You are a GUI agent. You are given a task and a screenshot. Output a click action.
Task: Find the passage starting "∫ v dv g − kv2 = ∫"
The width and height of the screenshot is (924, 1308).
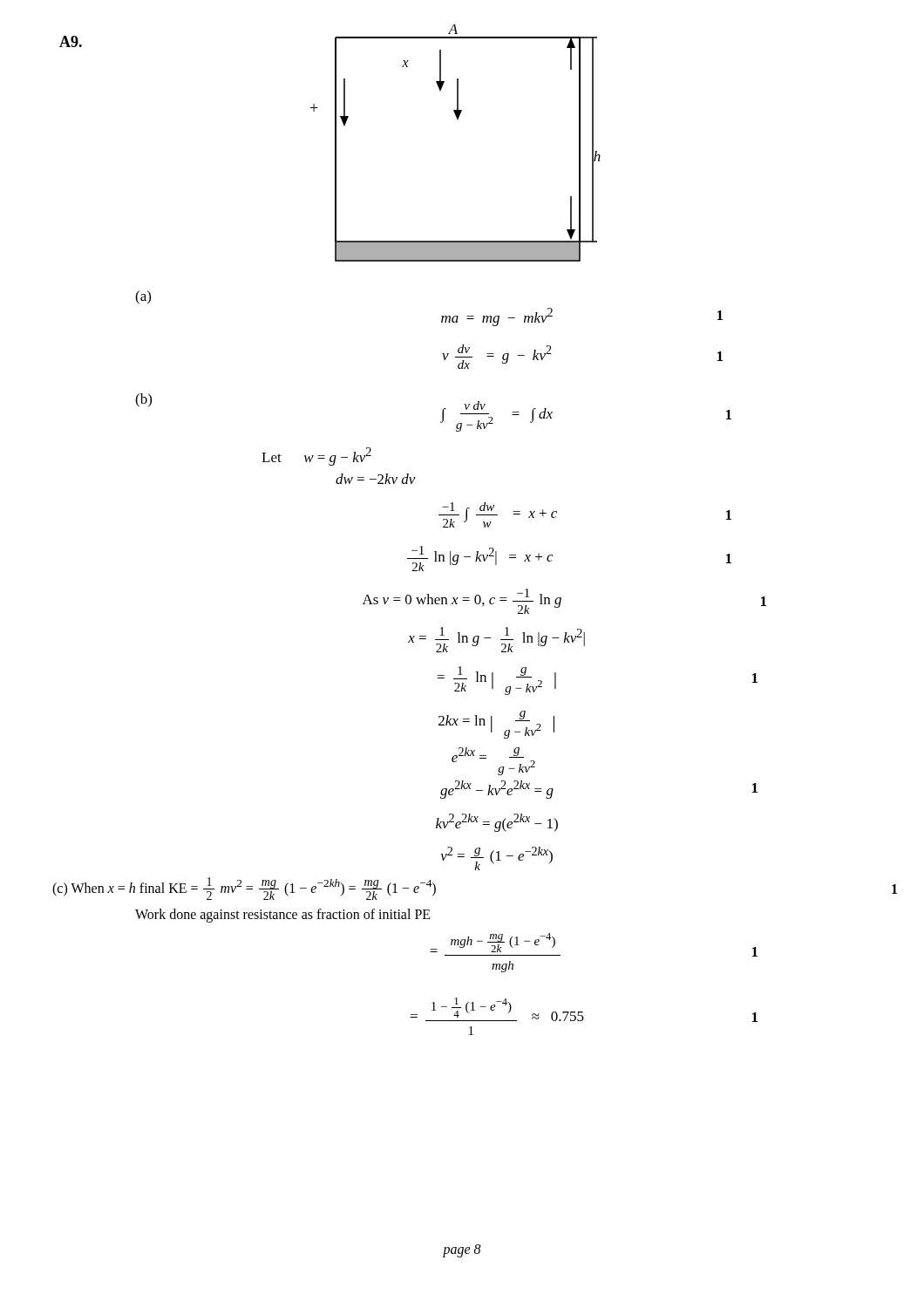click(462, 415)
